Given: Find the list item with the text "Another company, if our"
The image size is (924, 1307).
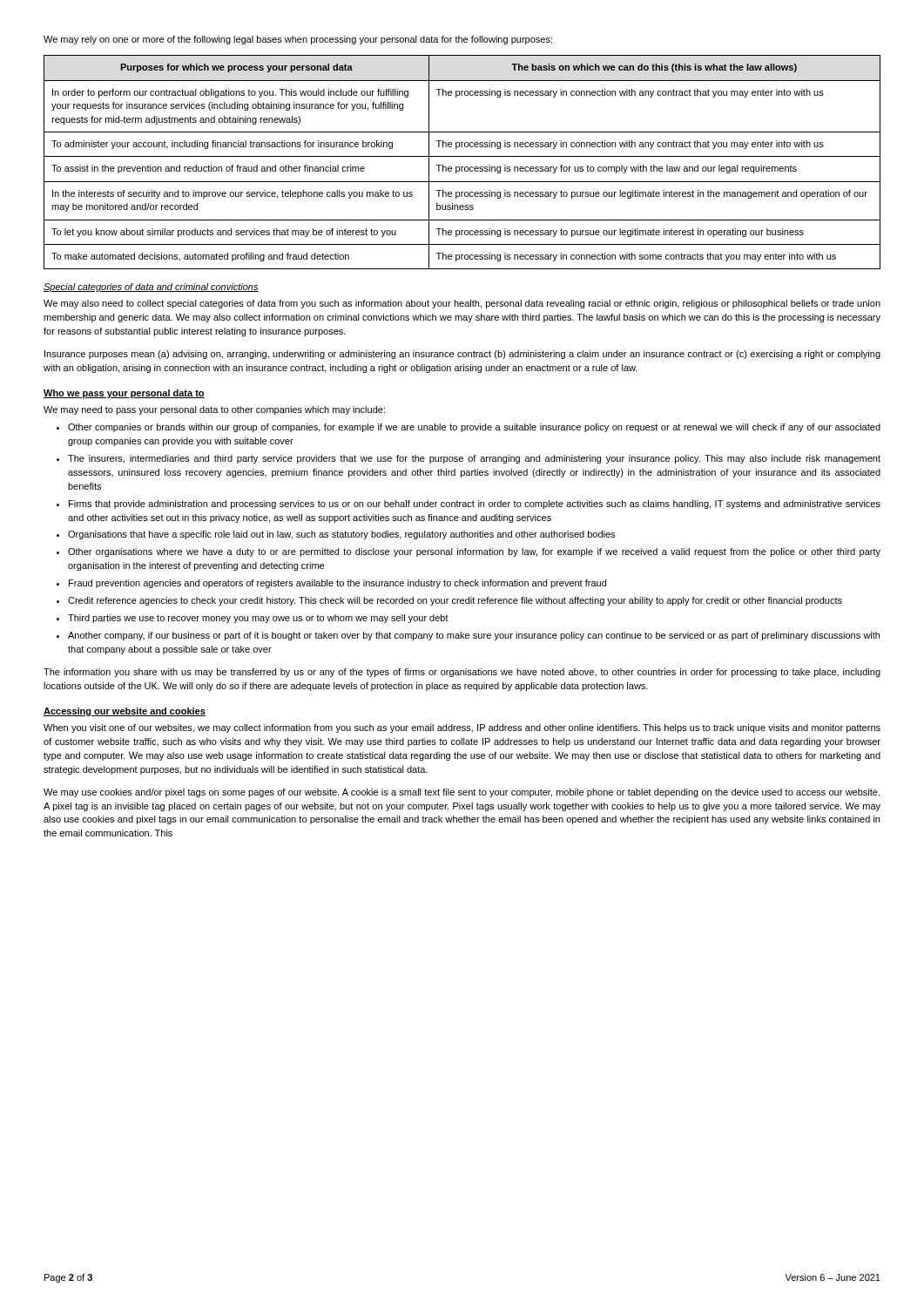Looking at the screenshot, I should [474, 642].
